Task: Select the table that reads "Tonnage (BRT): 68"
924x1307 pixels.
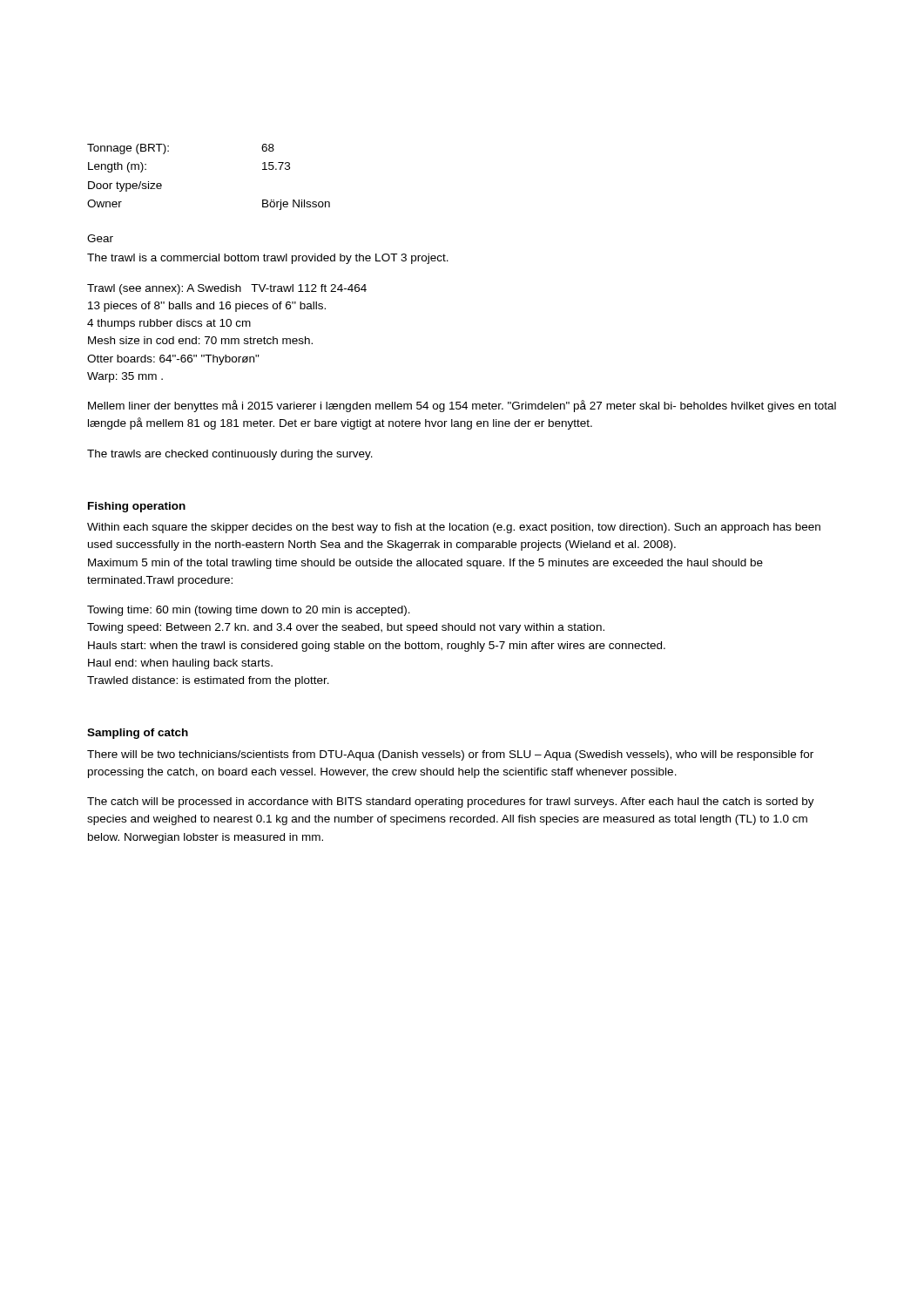Action: click(462, 176)
